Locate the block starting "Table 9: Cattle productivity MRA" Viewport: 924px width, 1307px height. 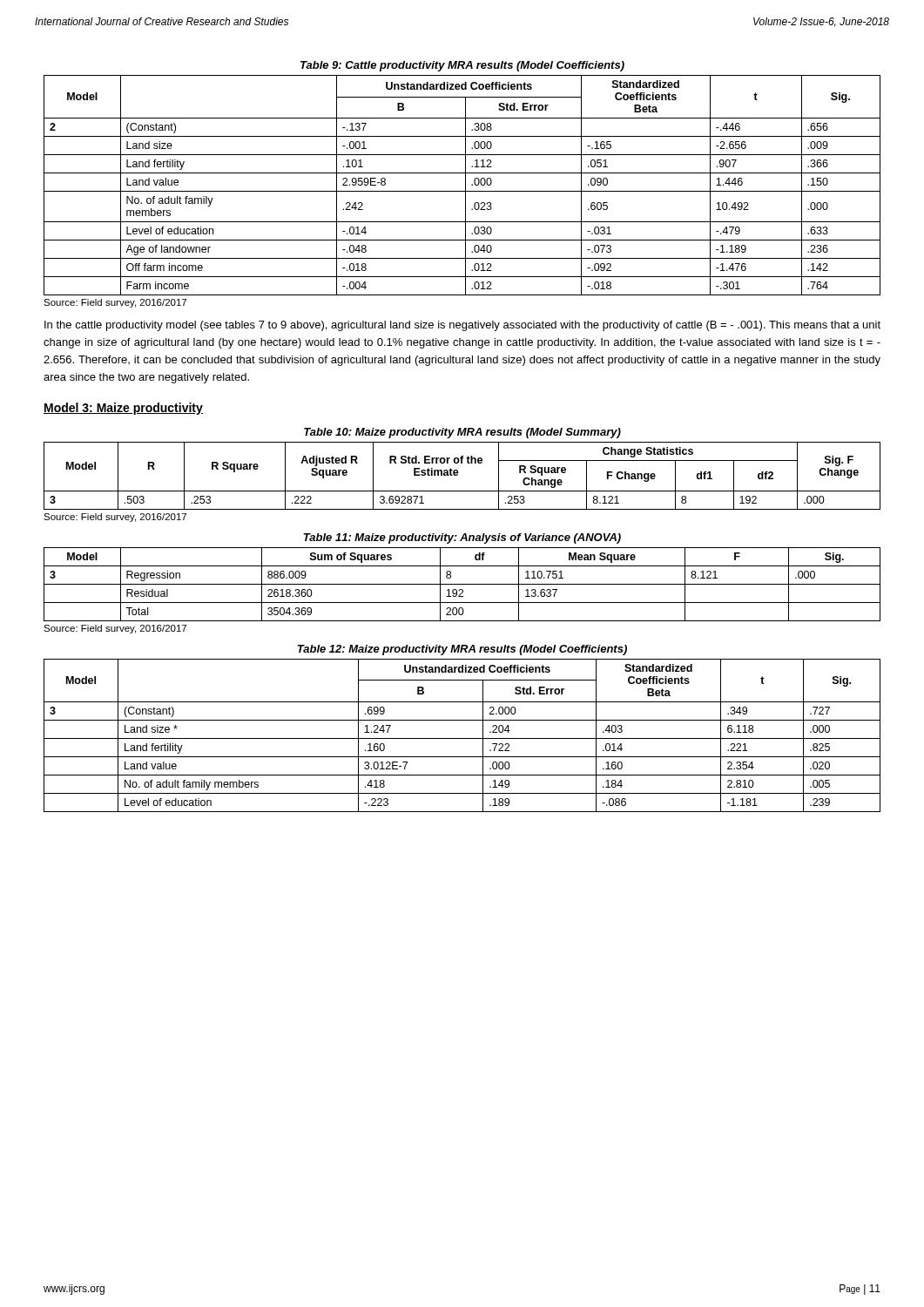tap(462, 65)
